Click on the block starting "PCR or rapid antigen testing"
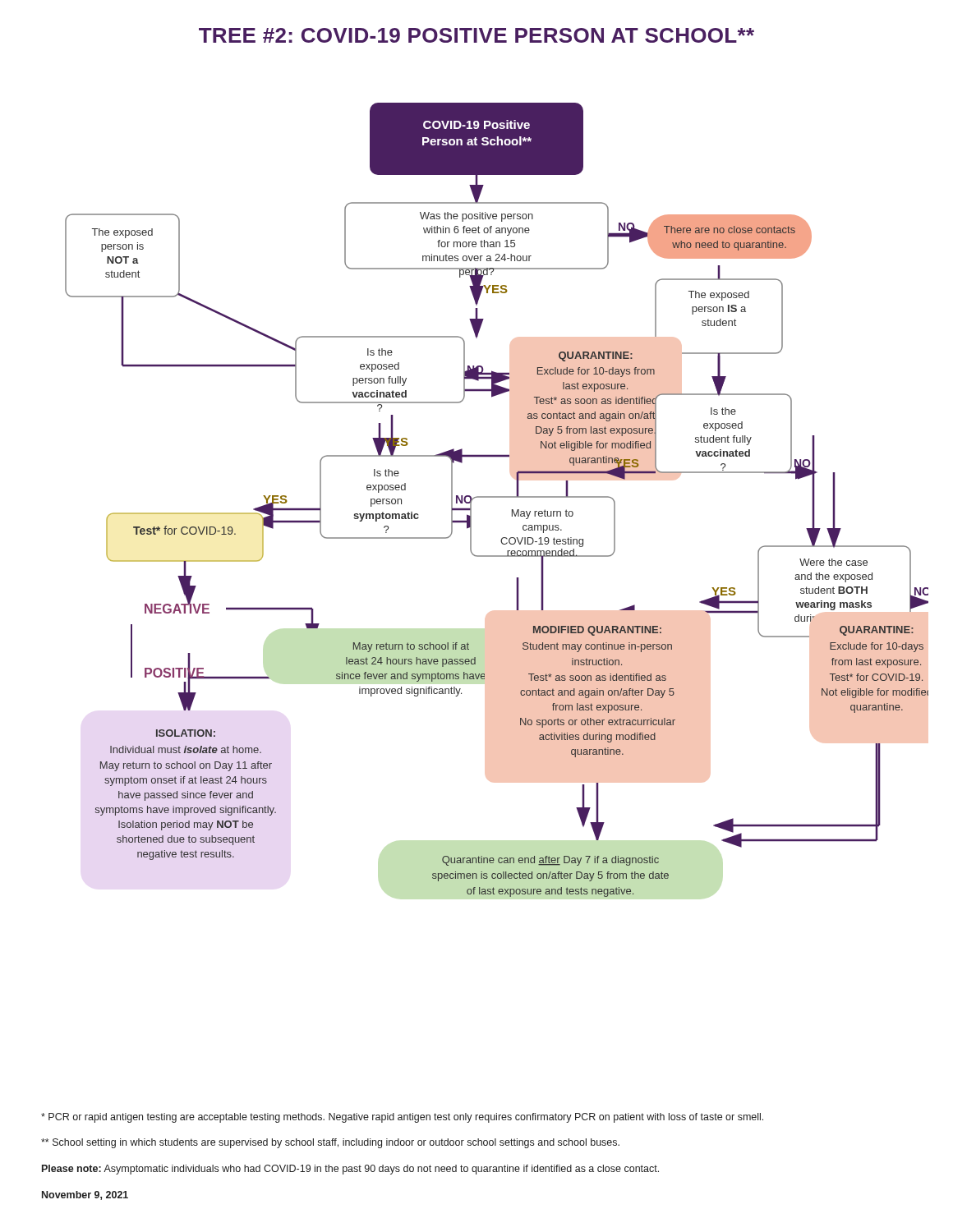Viewport: 953px width, 1232px height. 476,1156
